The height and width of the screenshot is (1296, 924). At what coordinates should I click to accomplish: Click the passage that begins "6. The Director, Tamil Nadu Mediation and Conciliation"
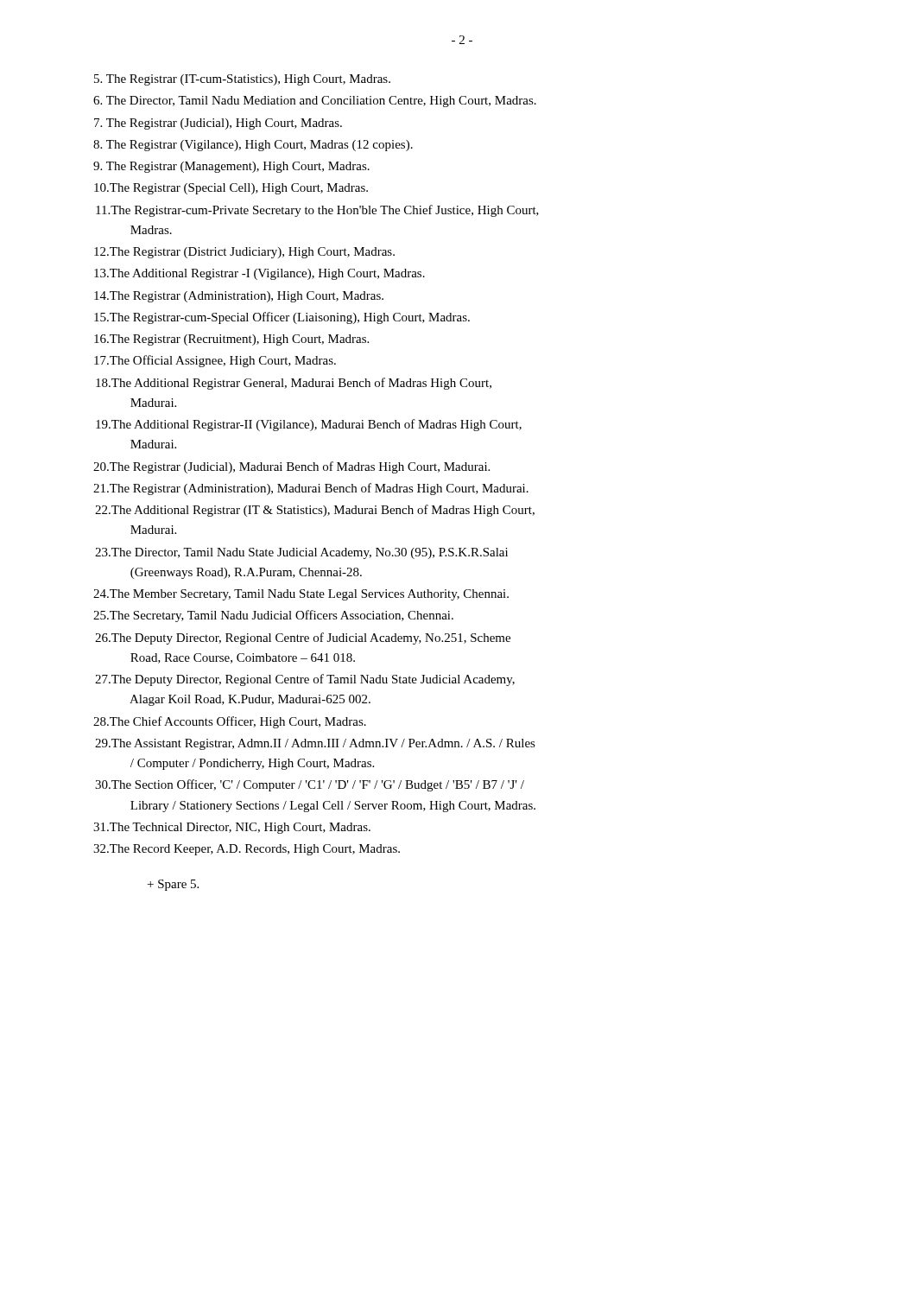coord(316,100)
